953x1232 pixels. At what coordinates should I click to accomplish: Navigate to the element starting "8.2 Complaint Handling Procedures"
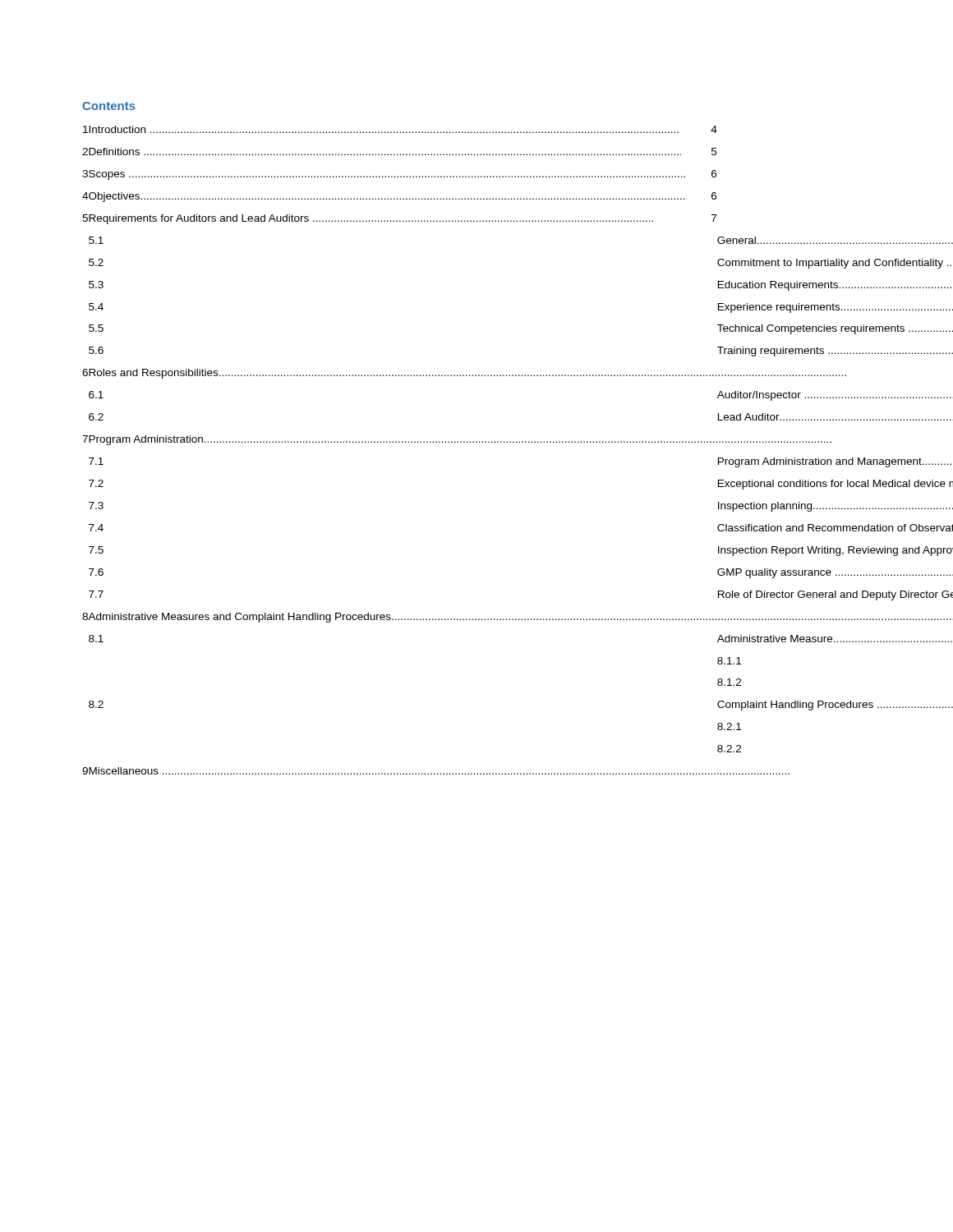92,705
